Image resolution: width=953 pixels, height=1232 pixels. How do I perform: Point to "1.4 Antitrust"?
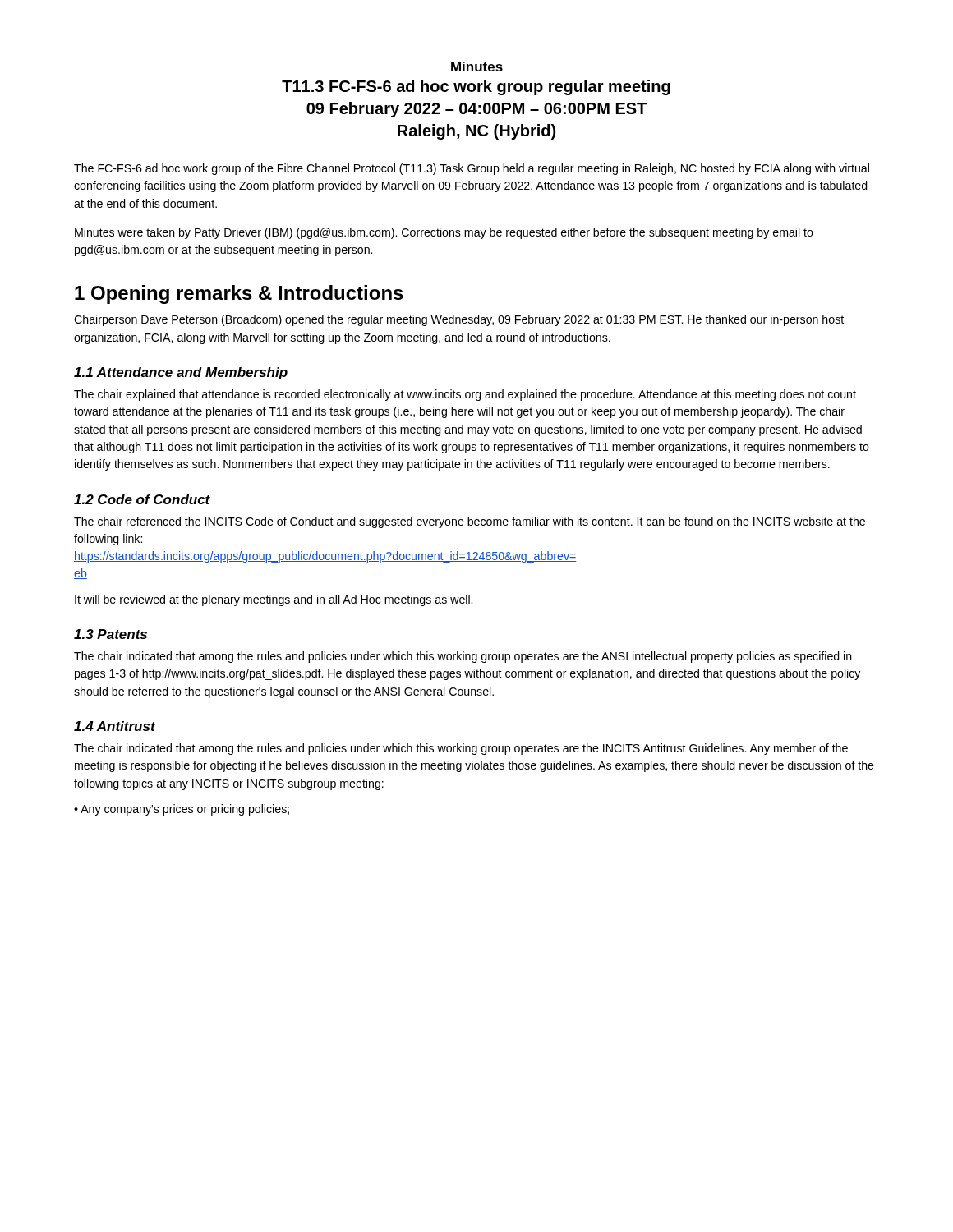click(114, 726)
